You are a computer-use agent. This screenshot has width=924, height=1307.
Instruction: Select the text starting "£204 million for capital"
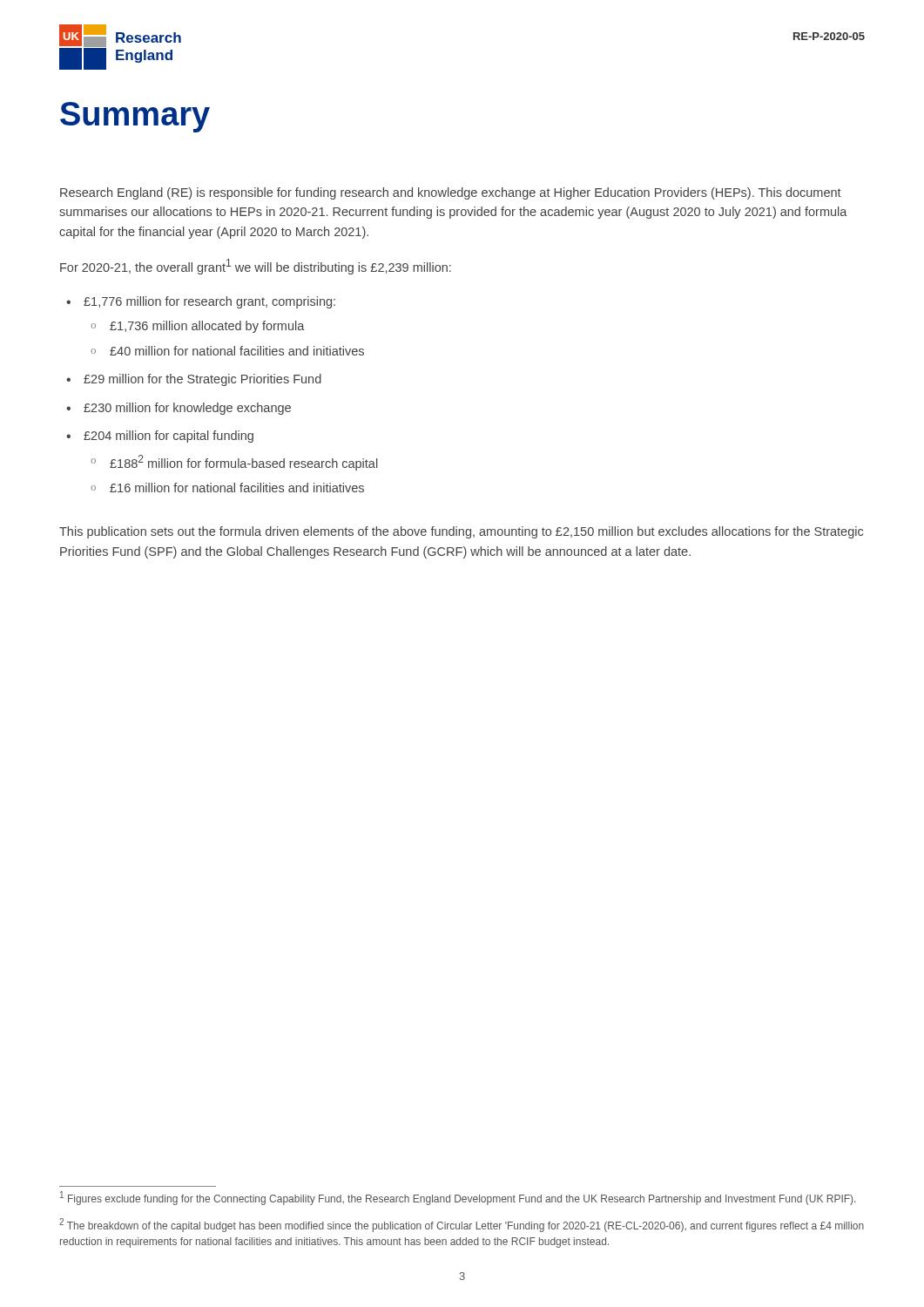[x=169, y=437]
